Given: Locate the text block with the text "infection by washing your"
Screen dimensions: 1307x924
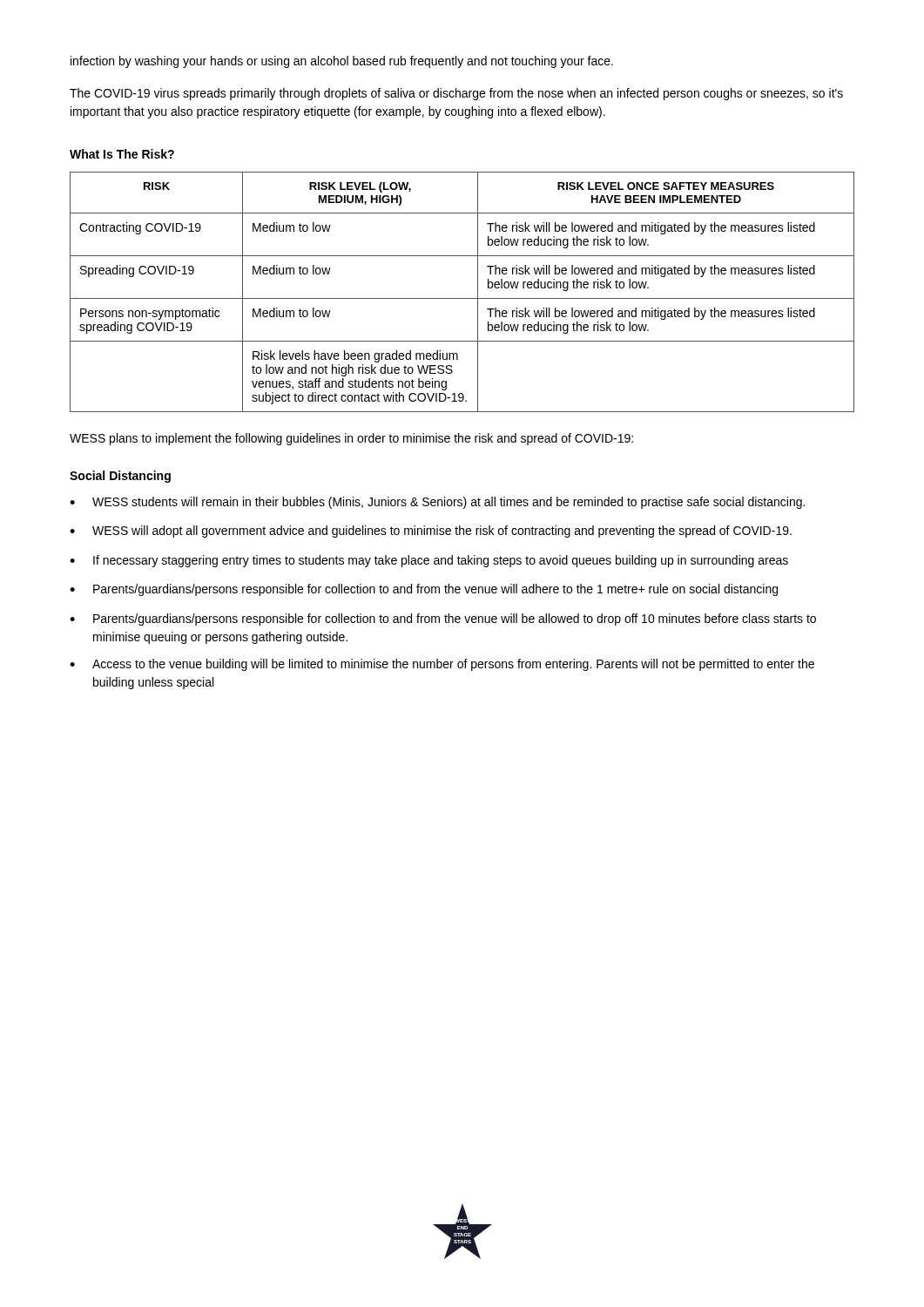Looking at the screenshot, I should coord(342,61).
